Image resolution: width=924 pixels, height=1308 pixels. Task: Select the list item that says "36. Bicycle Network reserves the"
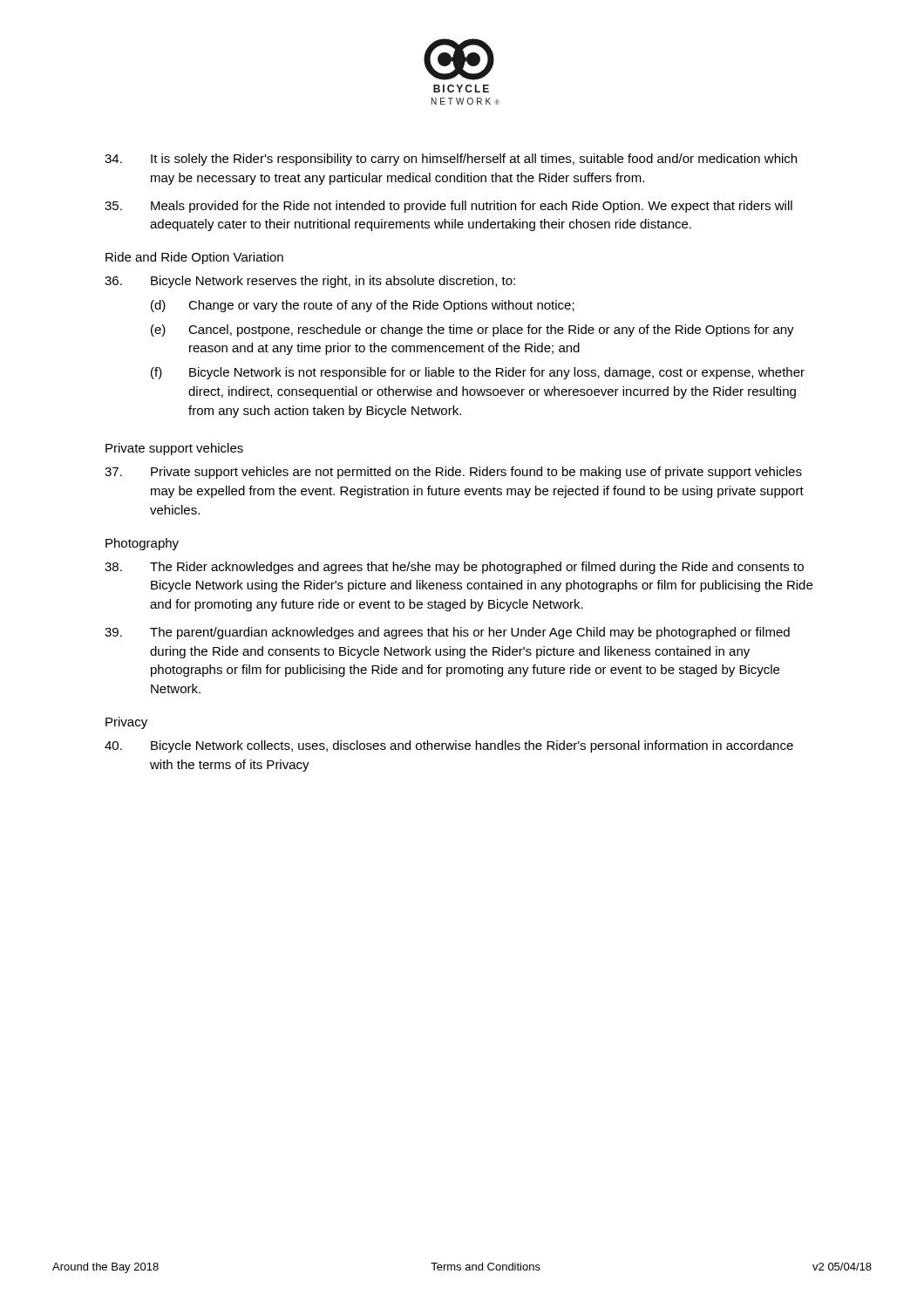click(x=462, y=348)
